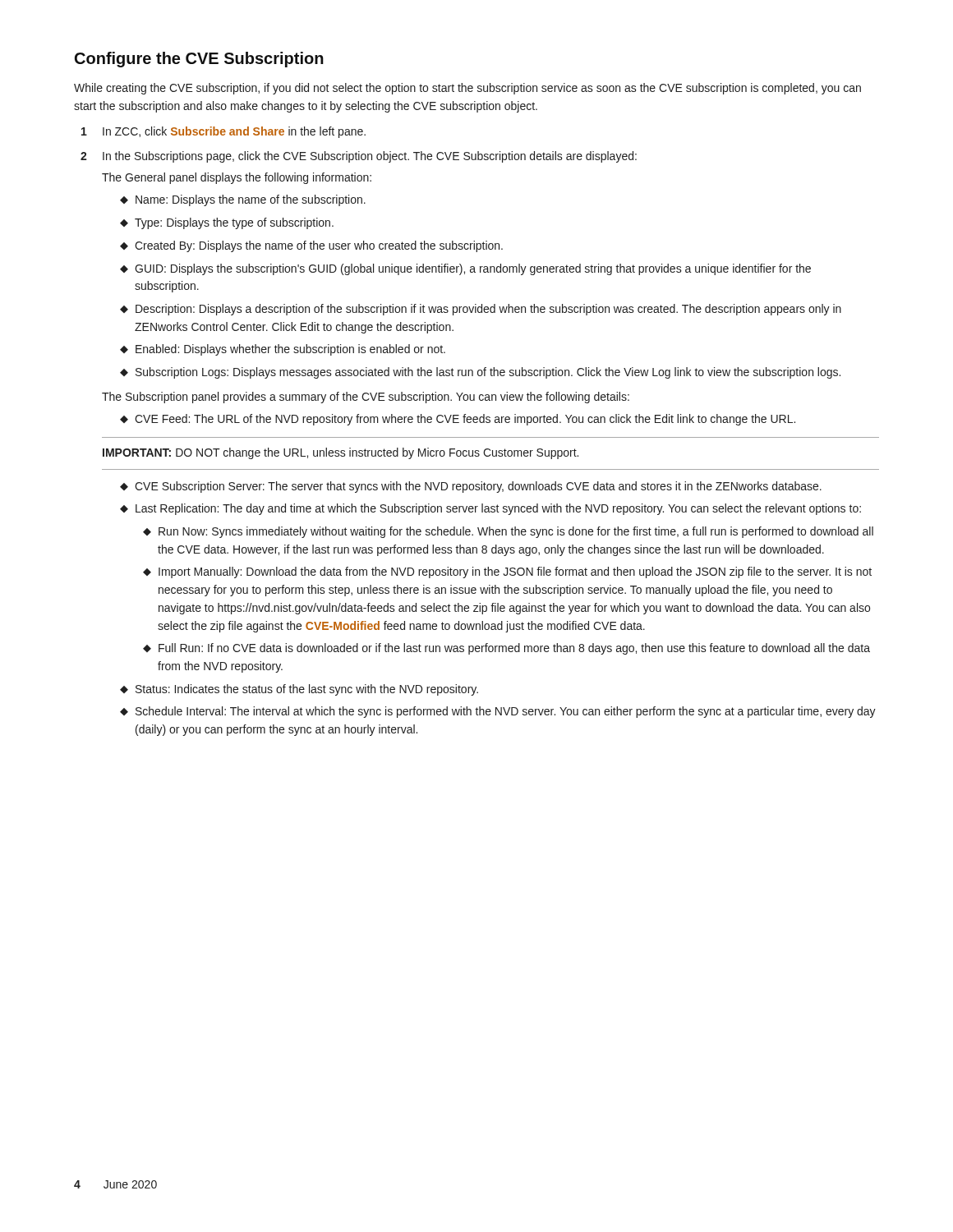Select the region starting "◆ Schedule Interval: The interval at which"

[x=500, y=721]
